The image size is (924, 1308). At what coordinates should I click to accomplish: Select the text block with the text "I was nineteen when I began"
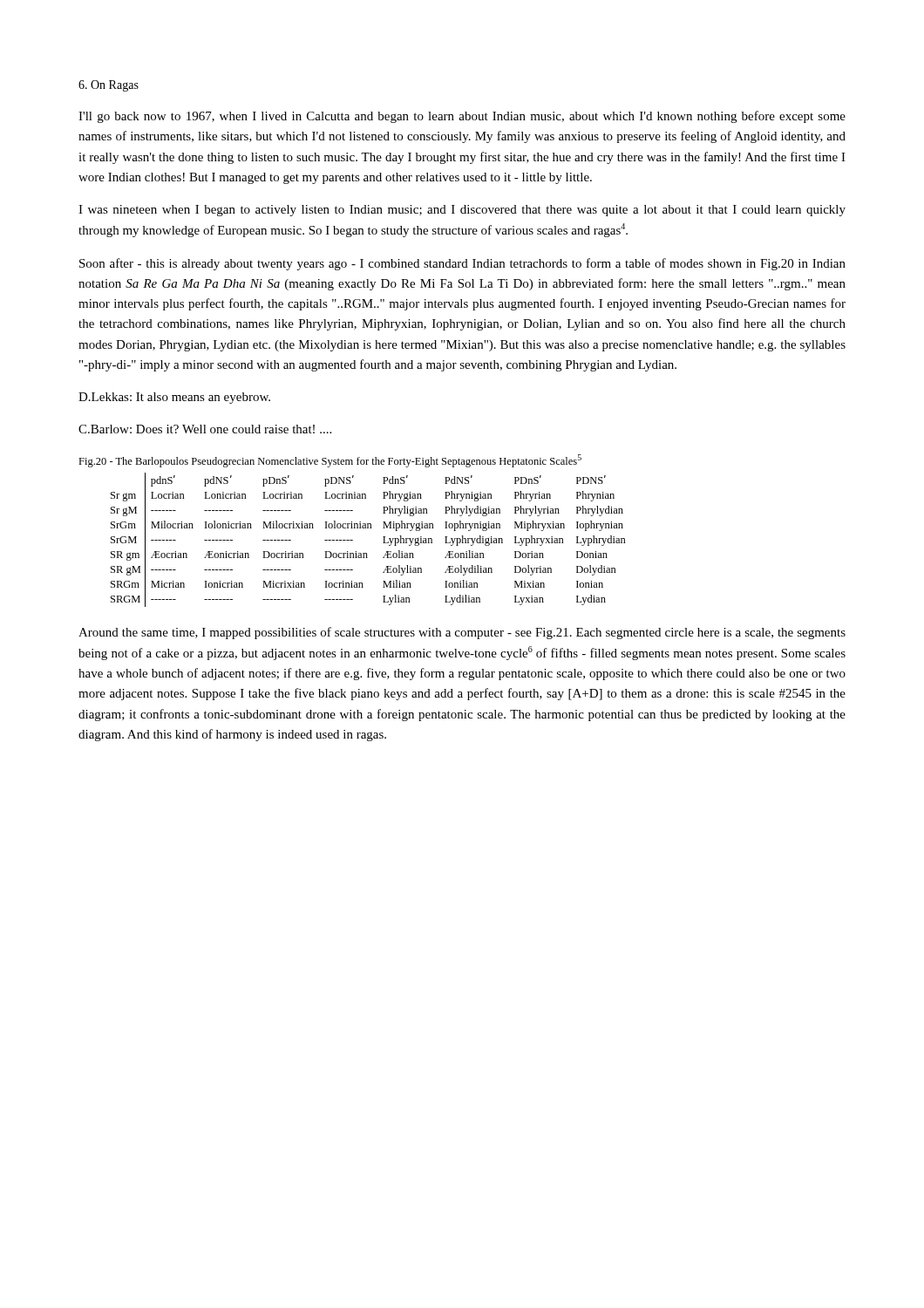click(x=462, y=220)
